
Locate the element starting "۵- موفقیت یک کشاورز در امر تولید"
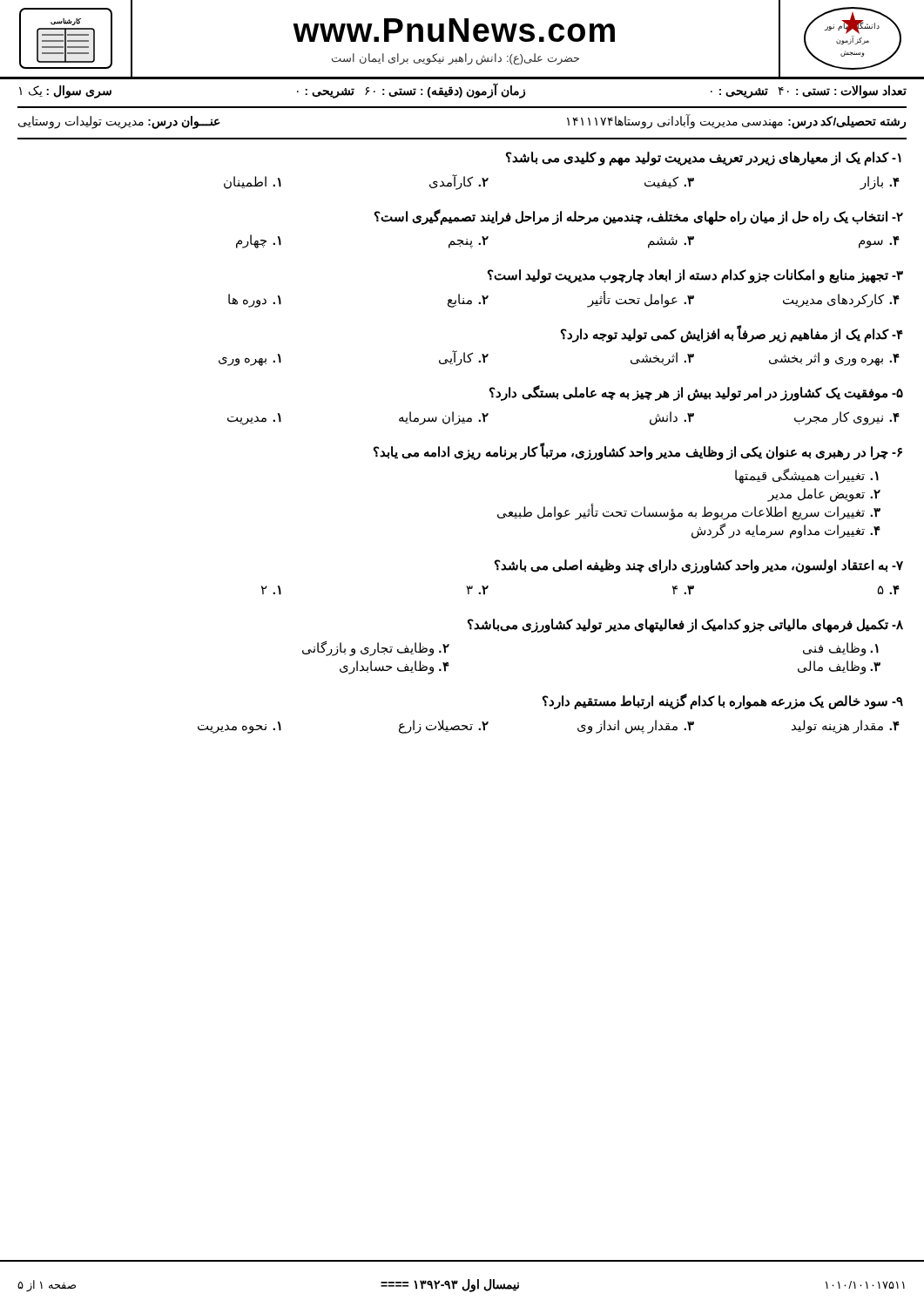(x=696, y=393)
